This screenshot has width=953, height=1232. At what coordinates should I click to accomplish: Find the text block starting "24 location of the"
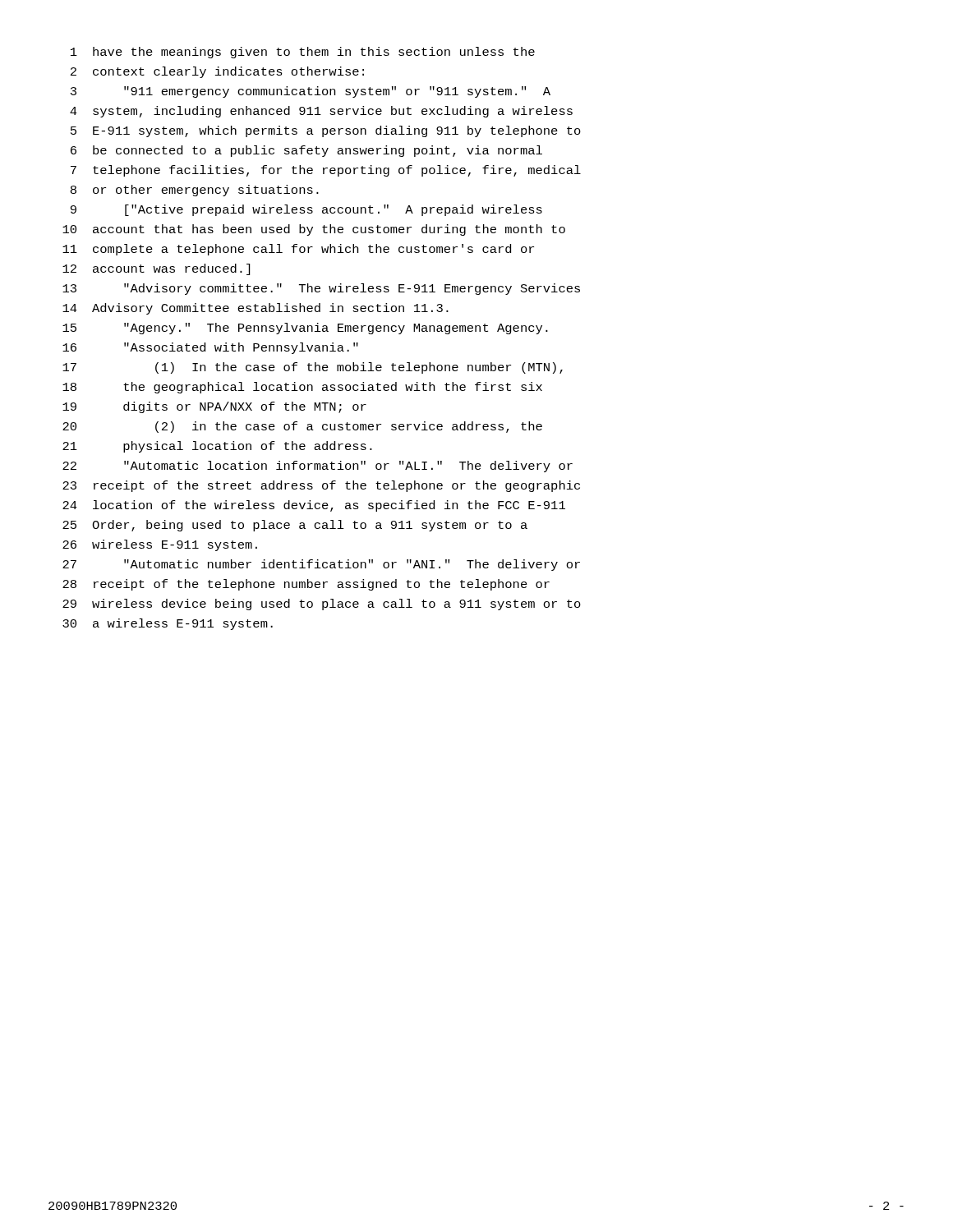(307, 506)
